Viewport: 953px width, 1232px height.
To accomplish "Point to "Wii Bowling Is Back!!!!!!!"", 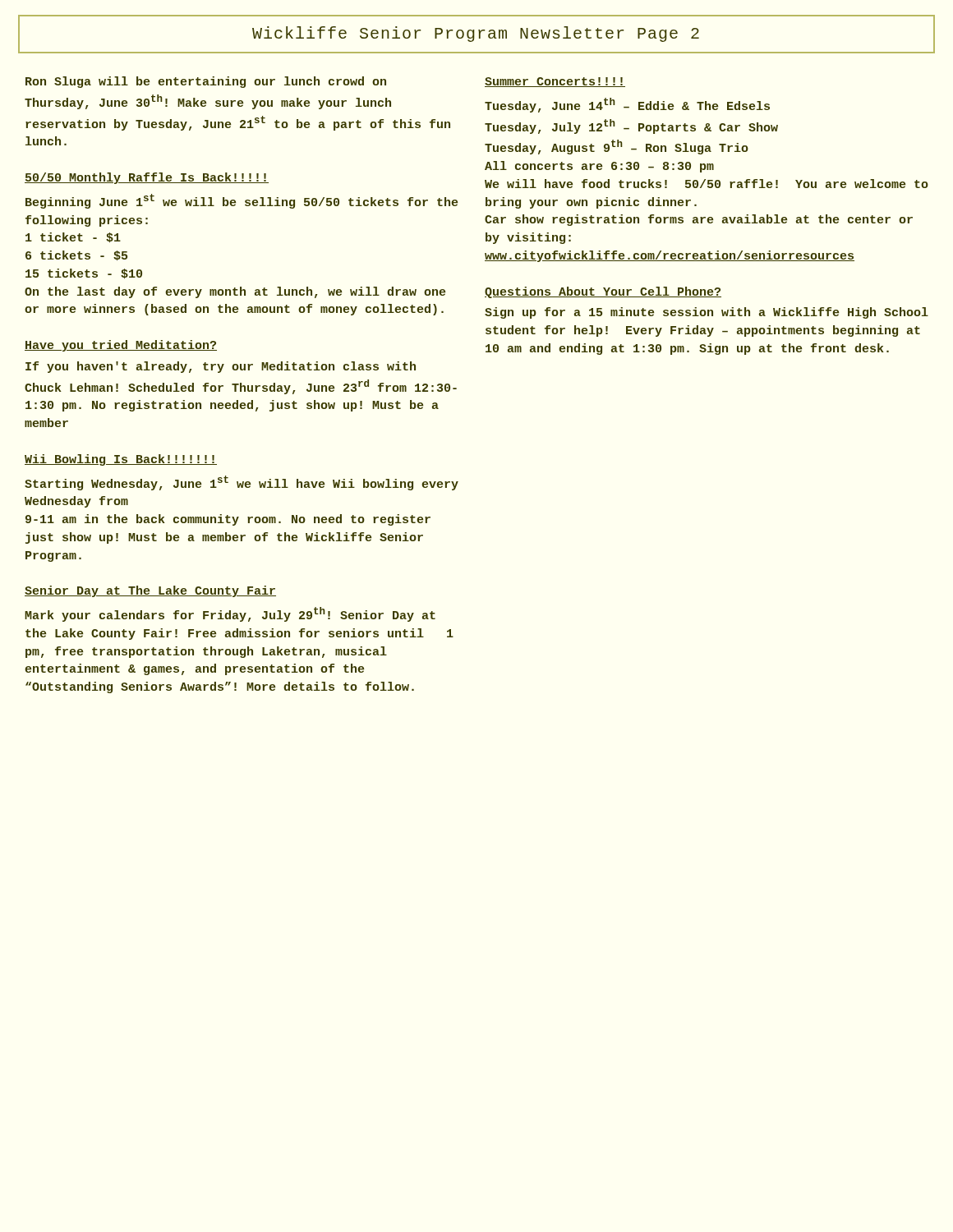I will (x=121, y=460).
